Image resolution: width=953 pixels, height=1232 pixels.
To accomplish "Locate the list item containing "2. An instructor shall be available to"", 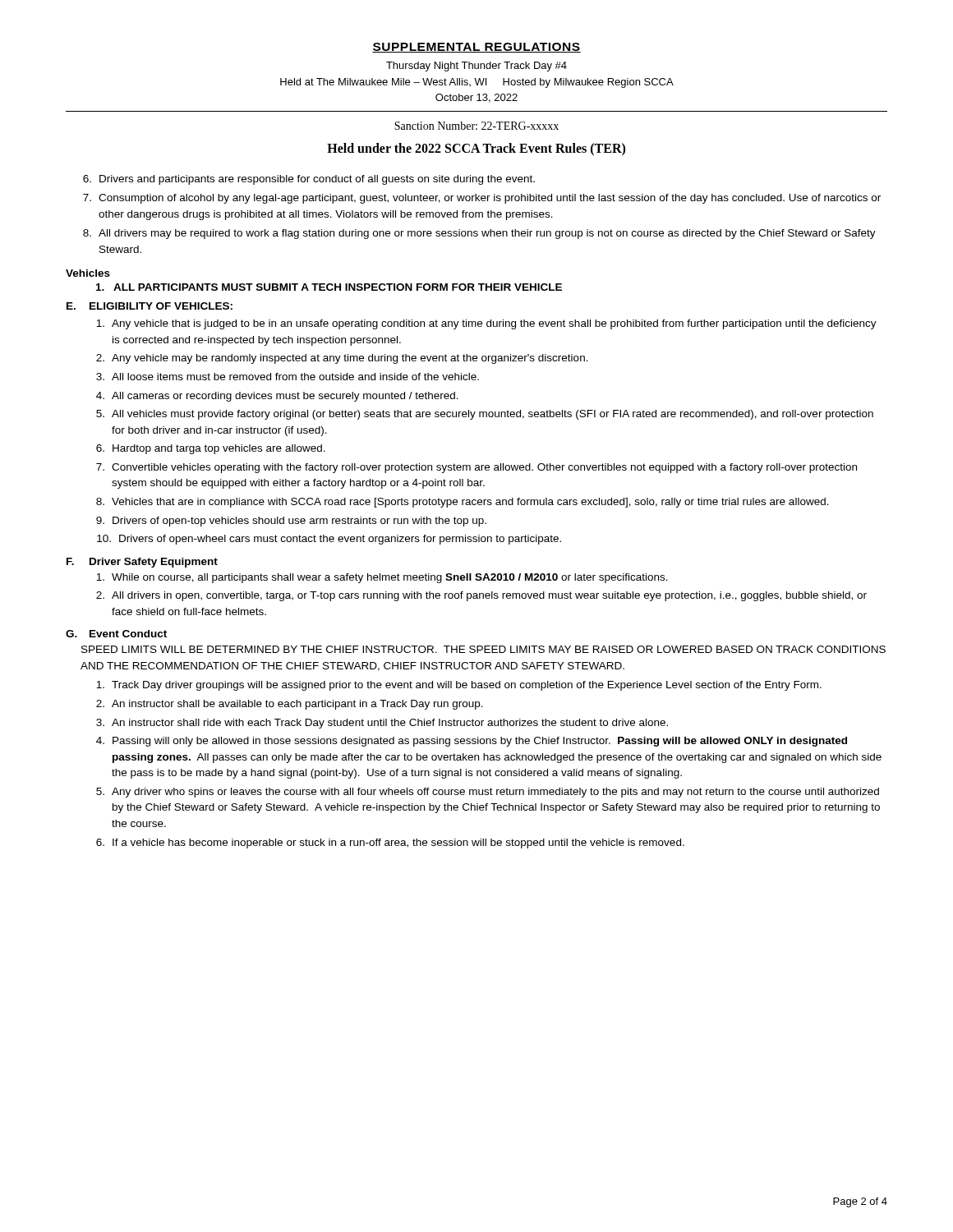I will coord(484,704).
